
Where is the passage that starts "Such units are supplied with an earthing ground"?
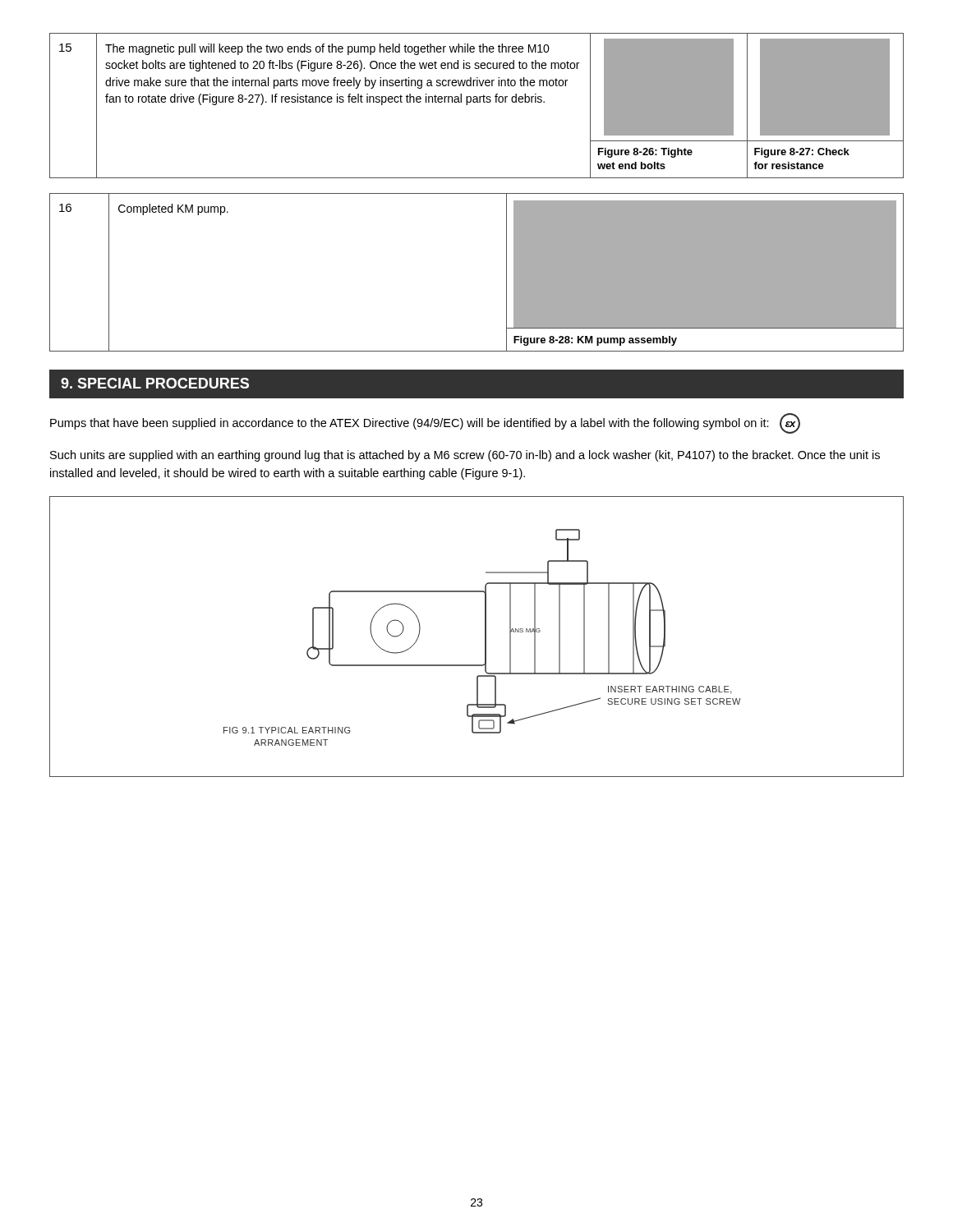pos(465,464)
